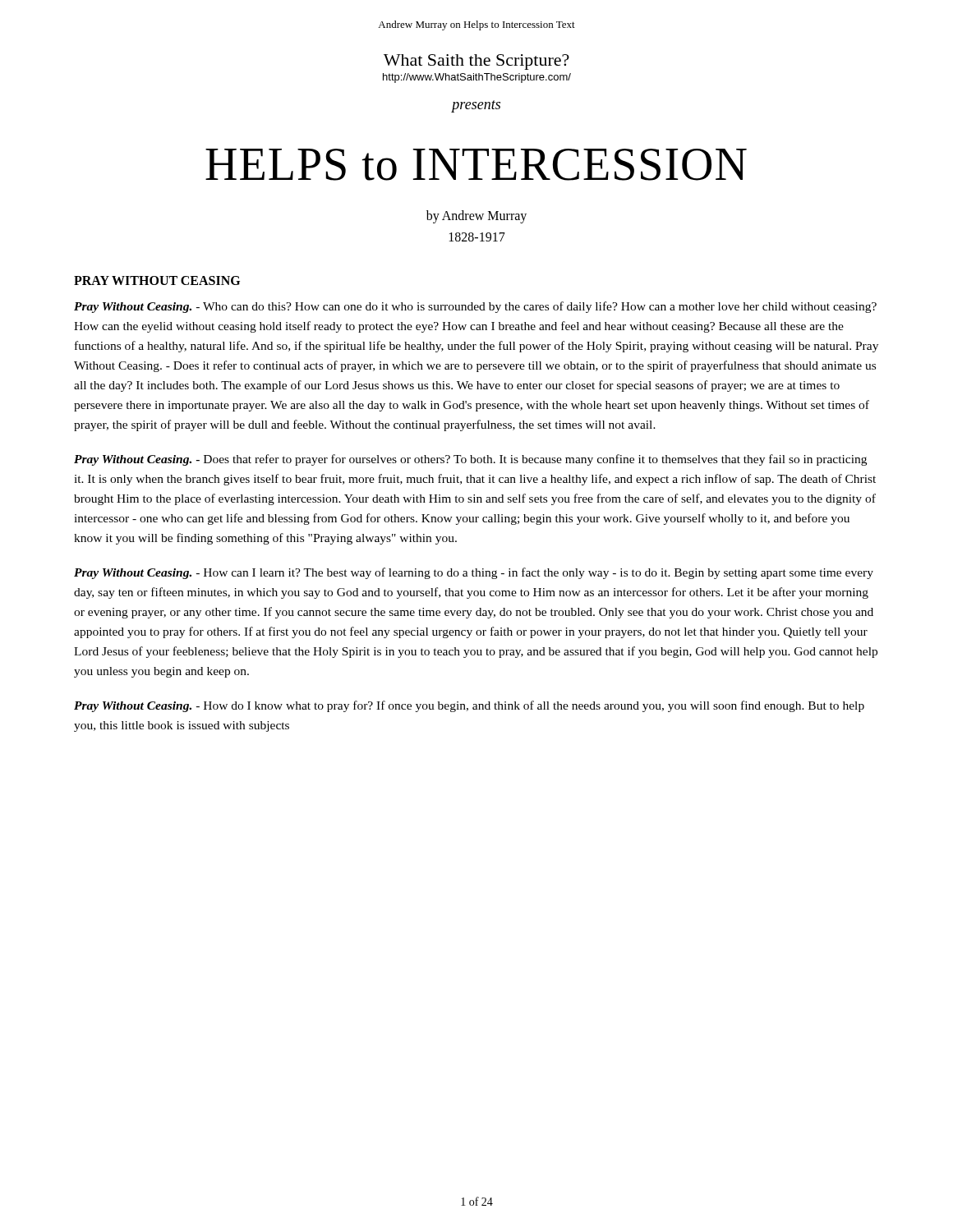
Task: Locate the text starting "Pray Without Ceasing. - Who can do"
Action: pos(476,365)
